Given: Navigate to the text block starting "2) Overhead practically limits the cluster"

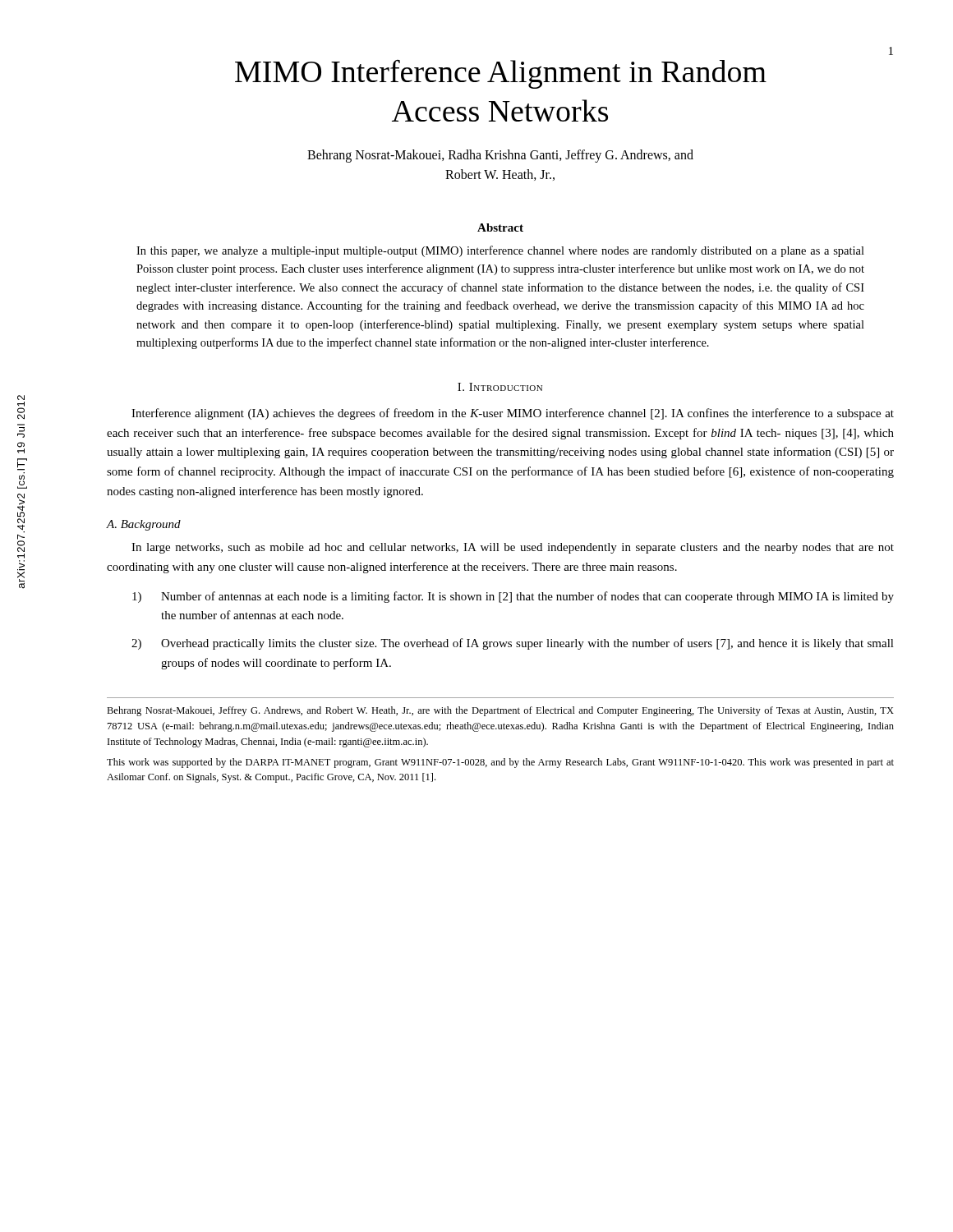Looking at the screenshot, I should point(513,654).
